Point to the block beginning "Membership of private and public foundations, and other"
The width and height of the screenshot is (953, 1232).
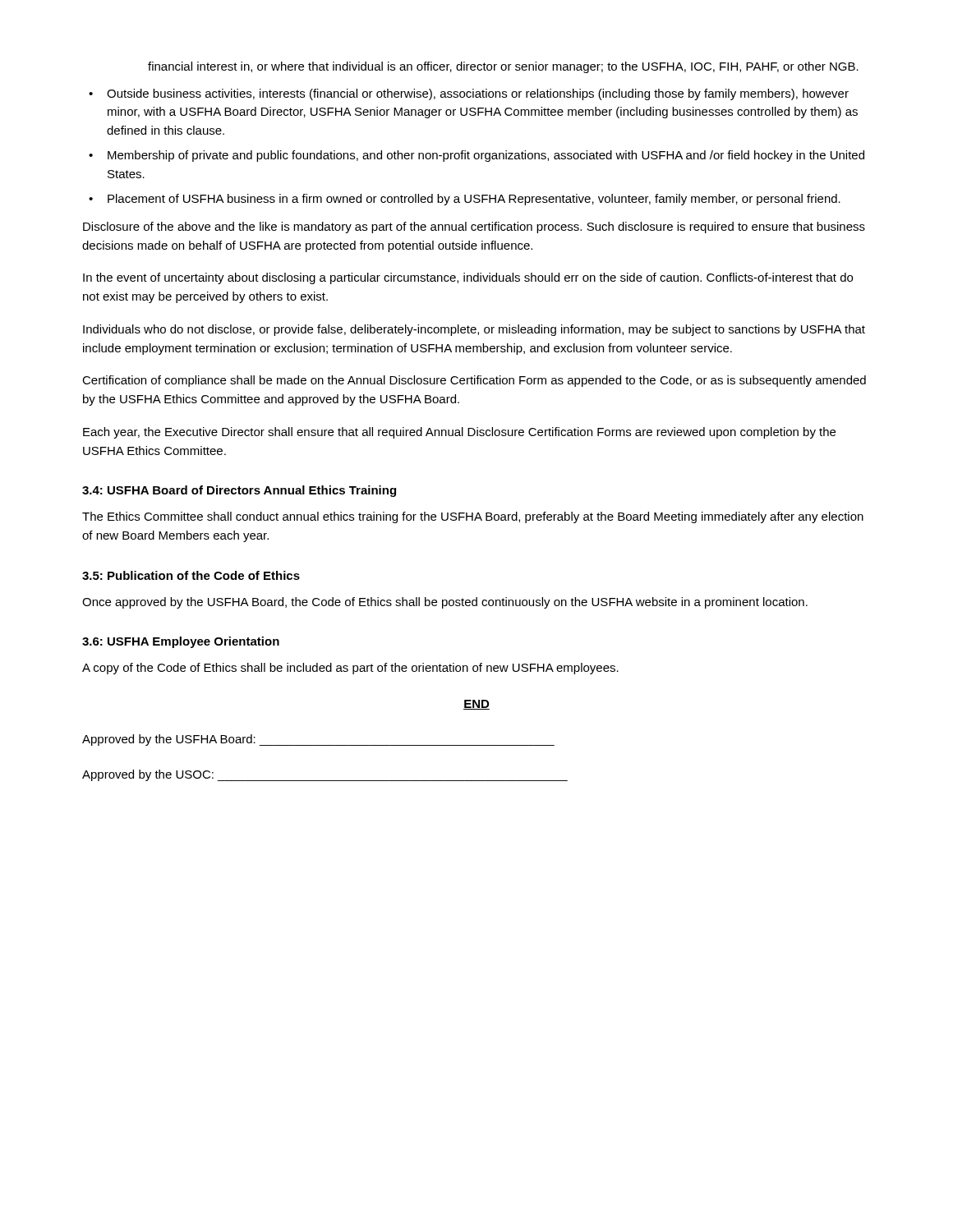click(x=486, y=164)
